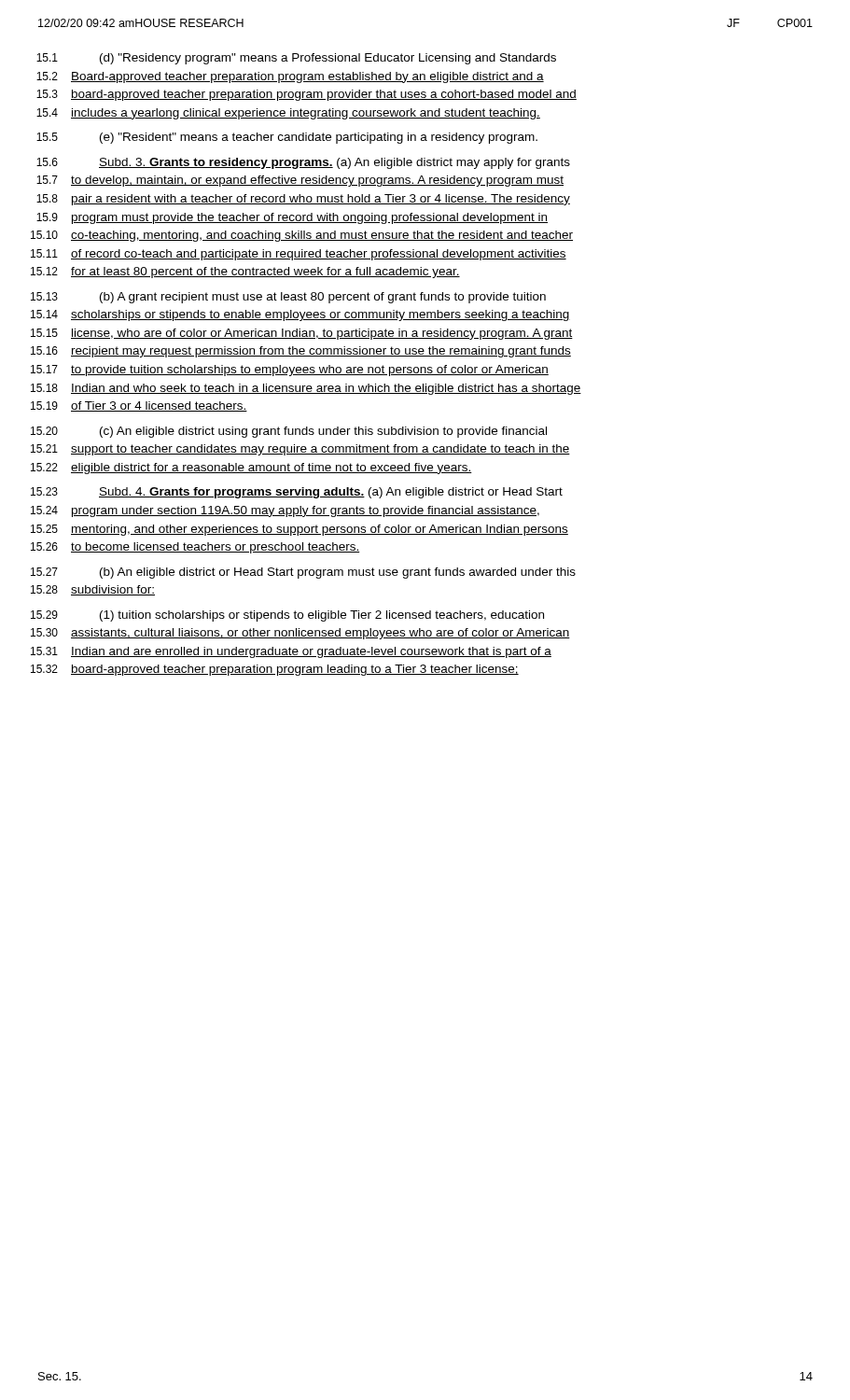
Task: Select the list item with the text "15.29 (1) tuition scholarships or stipends to eligible"
Action: coord(425,615)
